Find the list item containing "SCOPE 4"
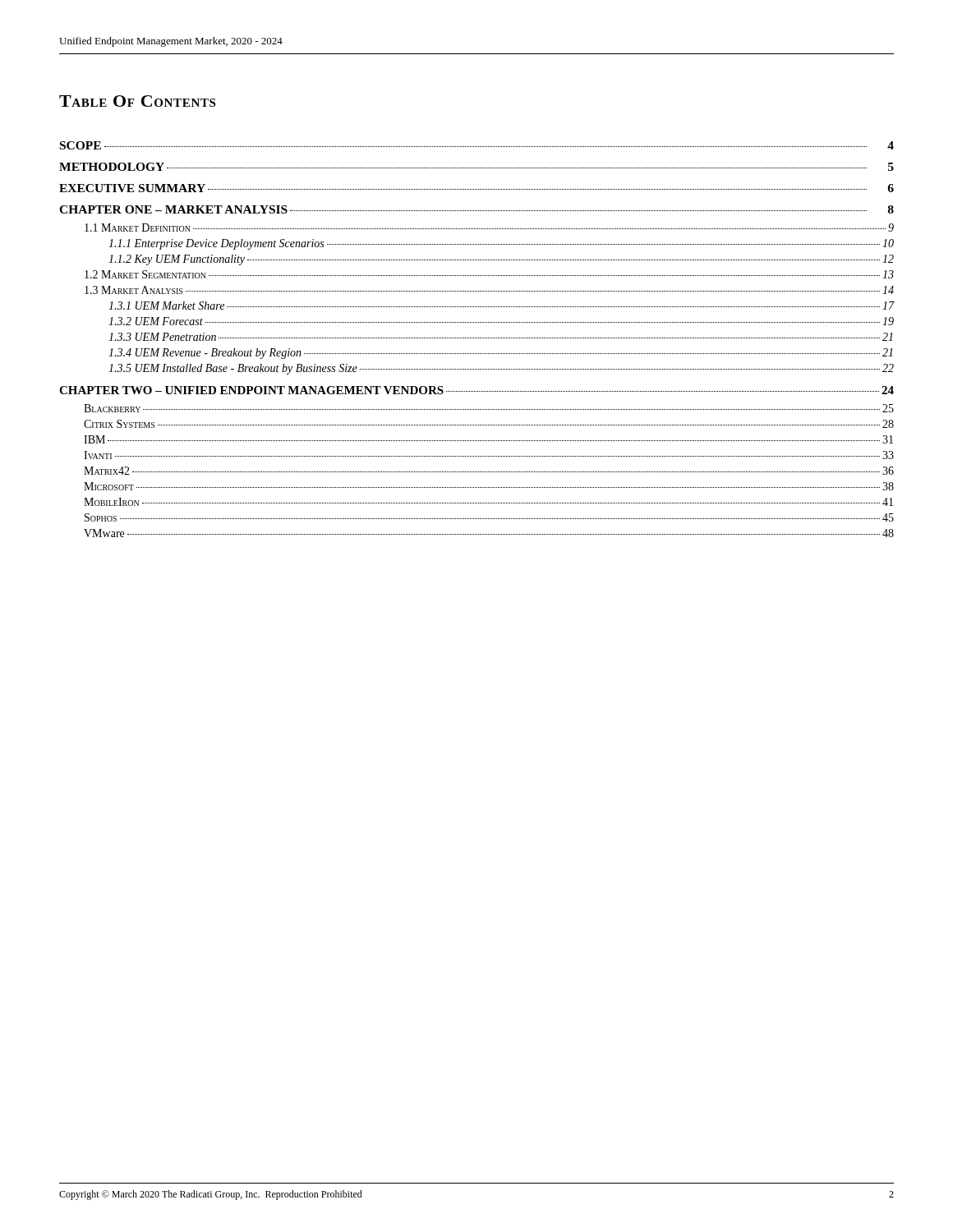This screenshot has width=953, height=1232. click(x=476, y=145)
